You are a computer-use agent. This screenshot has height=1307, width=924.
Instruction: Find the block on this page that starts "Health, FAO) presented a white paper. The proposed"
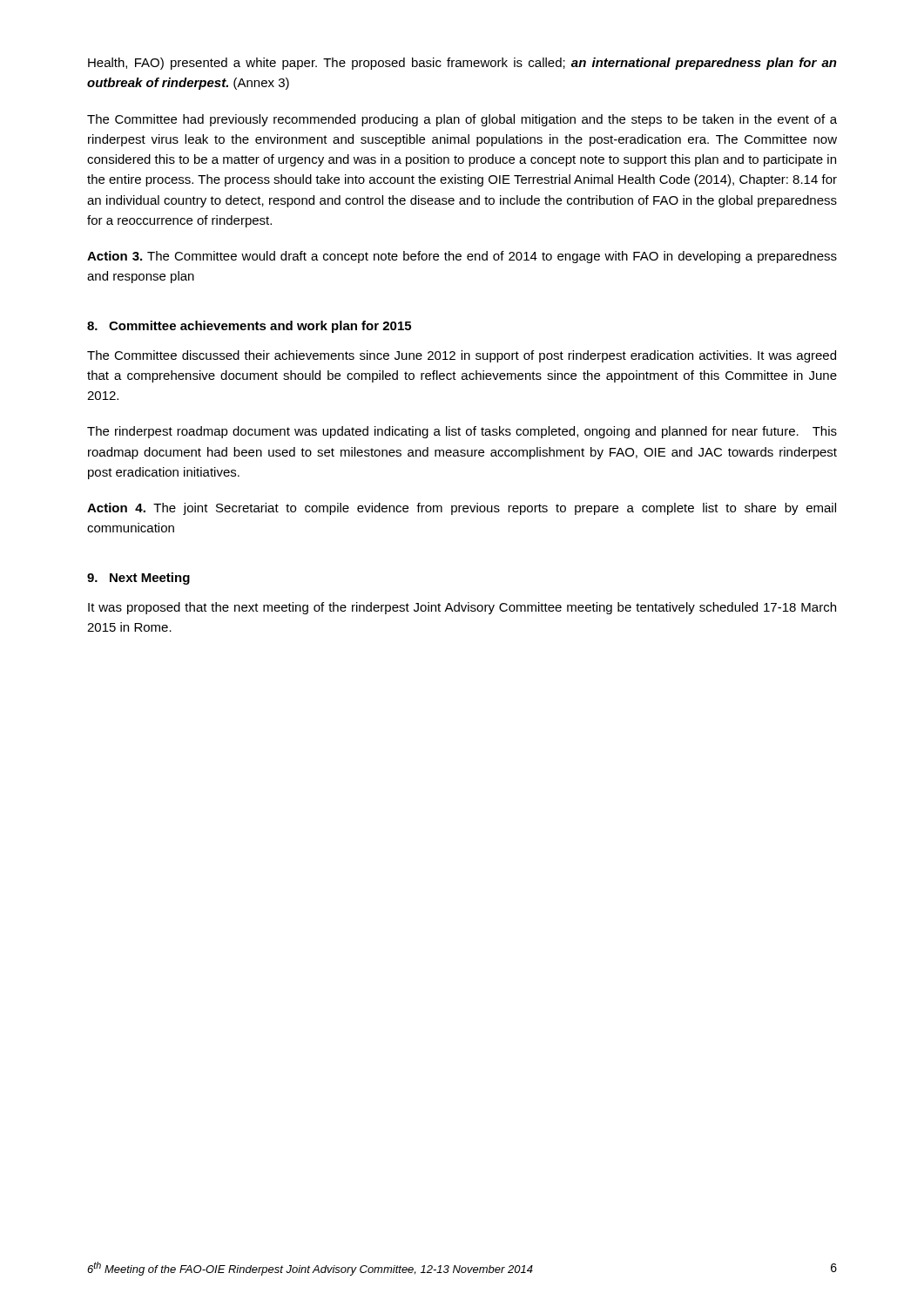pos(462,72)
